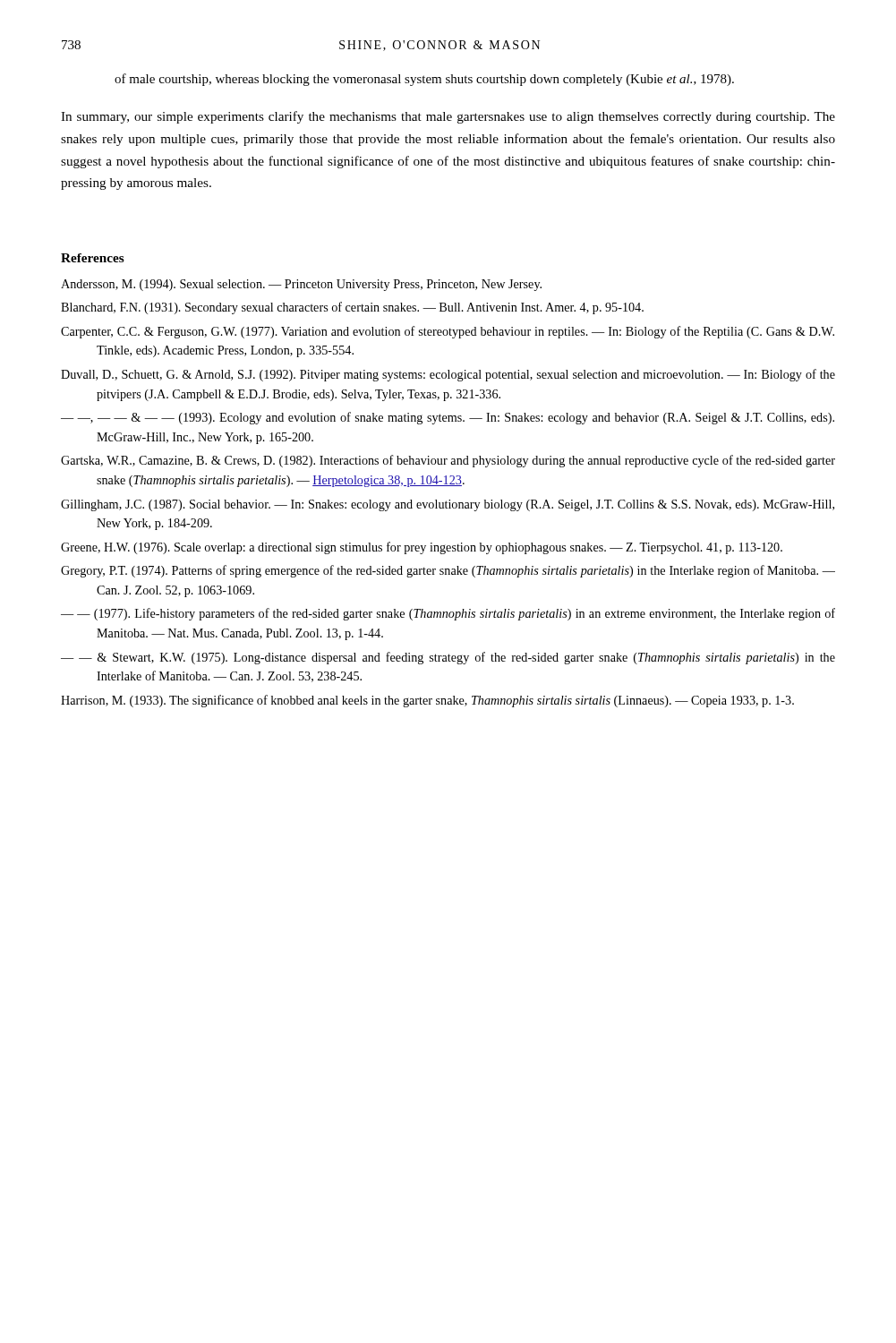The width and height of the screenshot is (896, 1343).
Task: Find the region starting "Duvall, D., Schuett,"
Action: point(448,385)
